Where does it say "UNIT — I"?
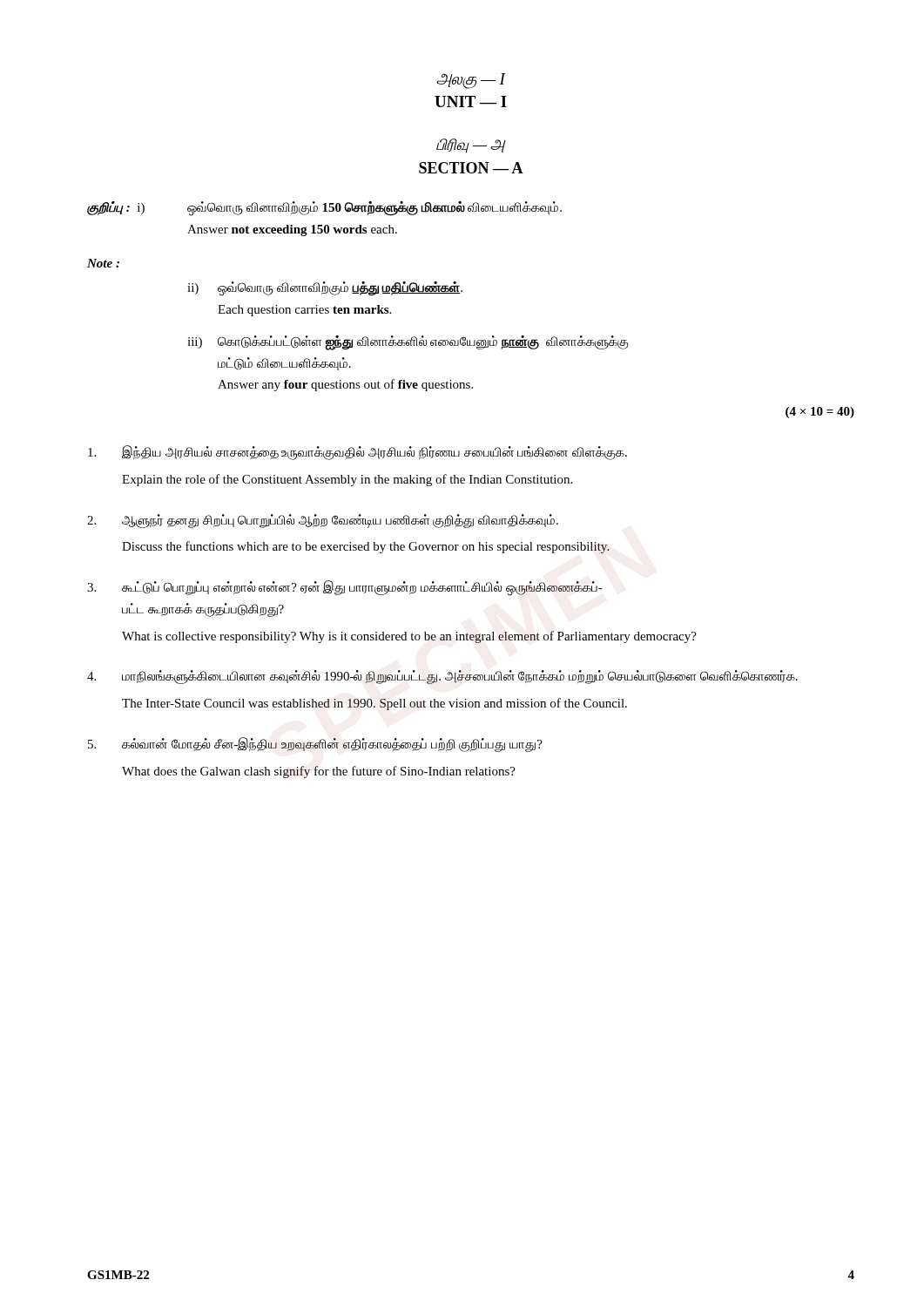924x1307 pixels. pyautogui.click(x=471, y=102)
